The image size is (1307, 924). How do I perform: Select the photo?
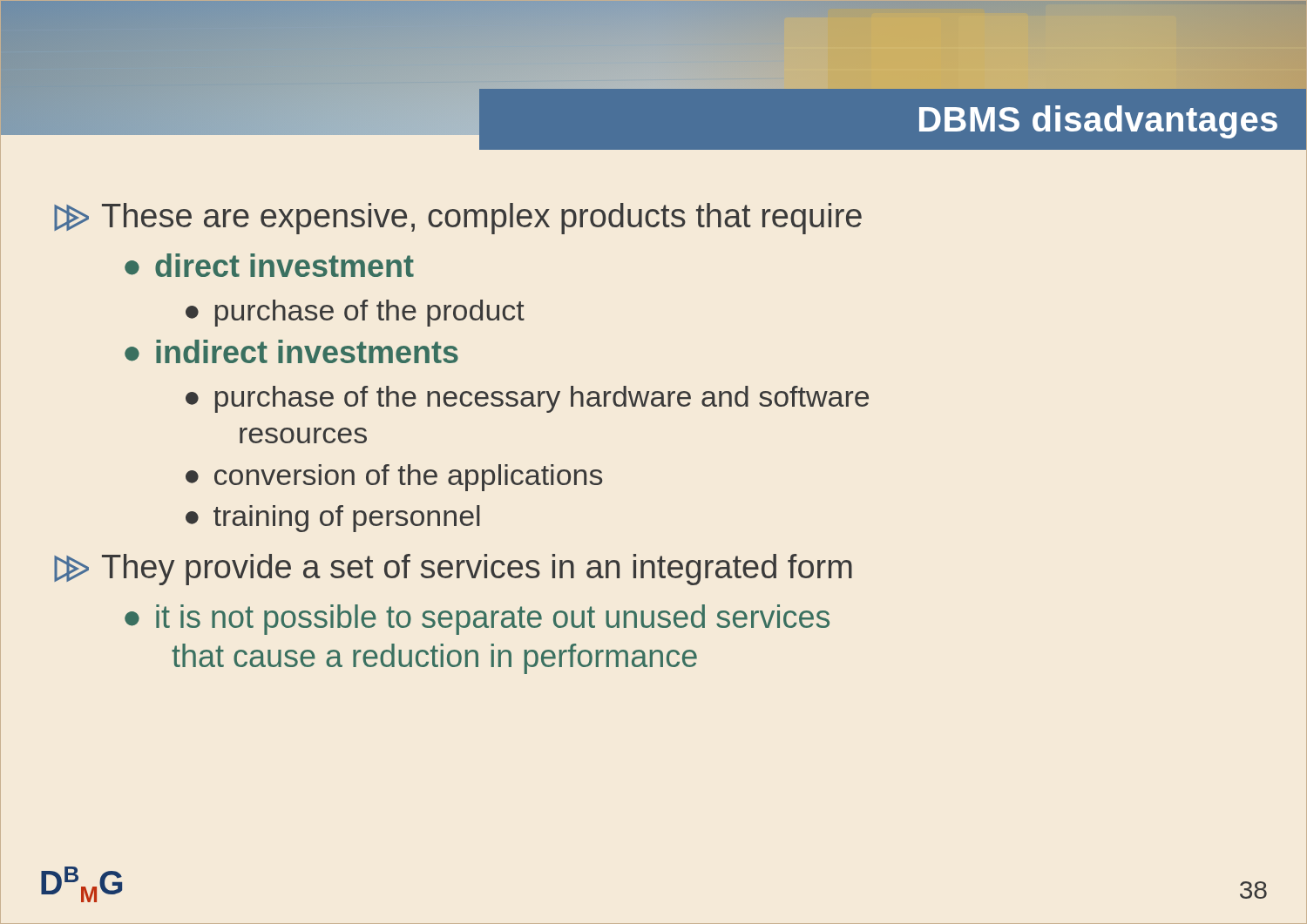654,67
